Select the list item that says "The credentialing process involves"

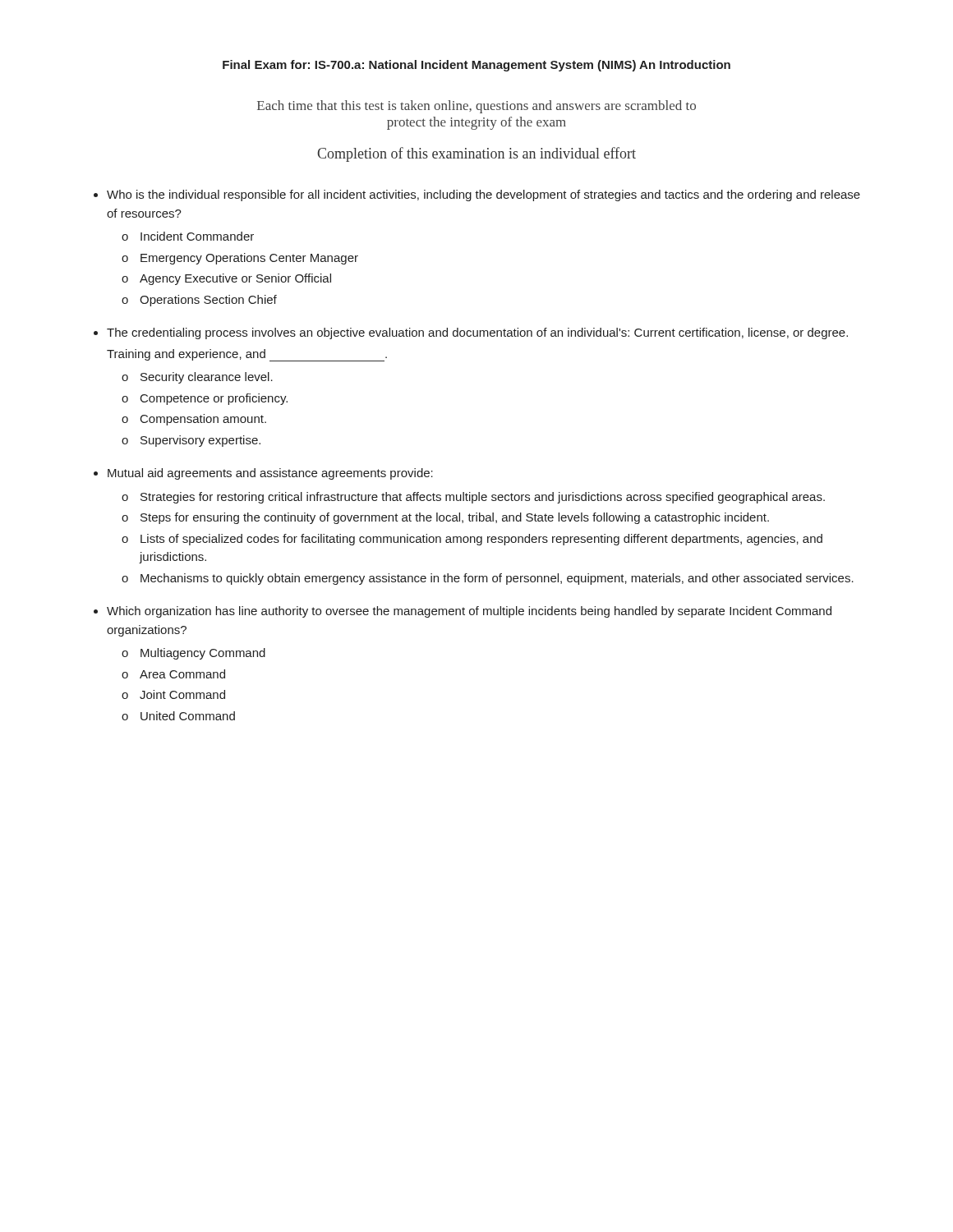[477, 333]
